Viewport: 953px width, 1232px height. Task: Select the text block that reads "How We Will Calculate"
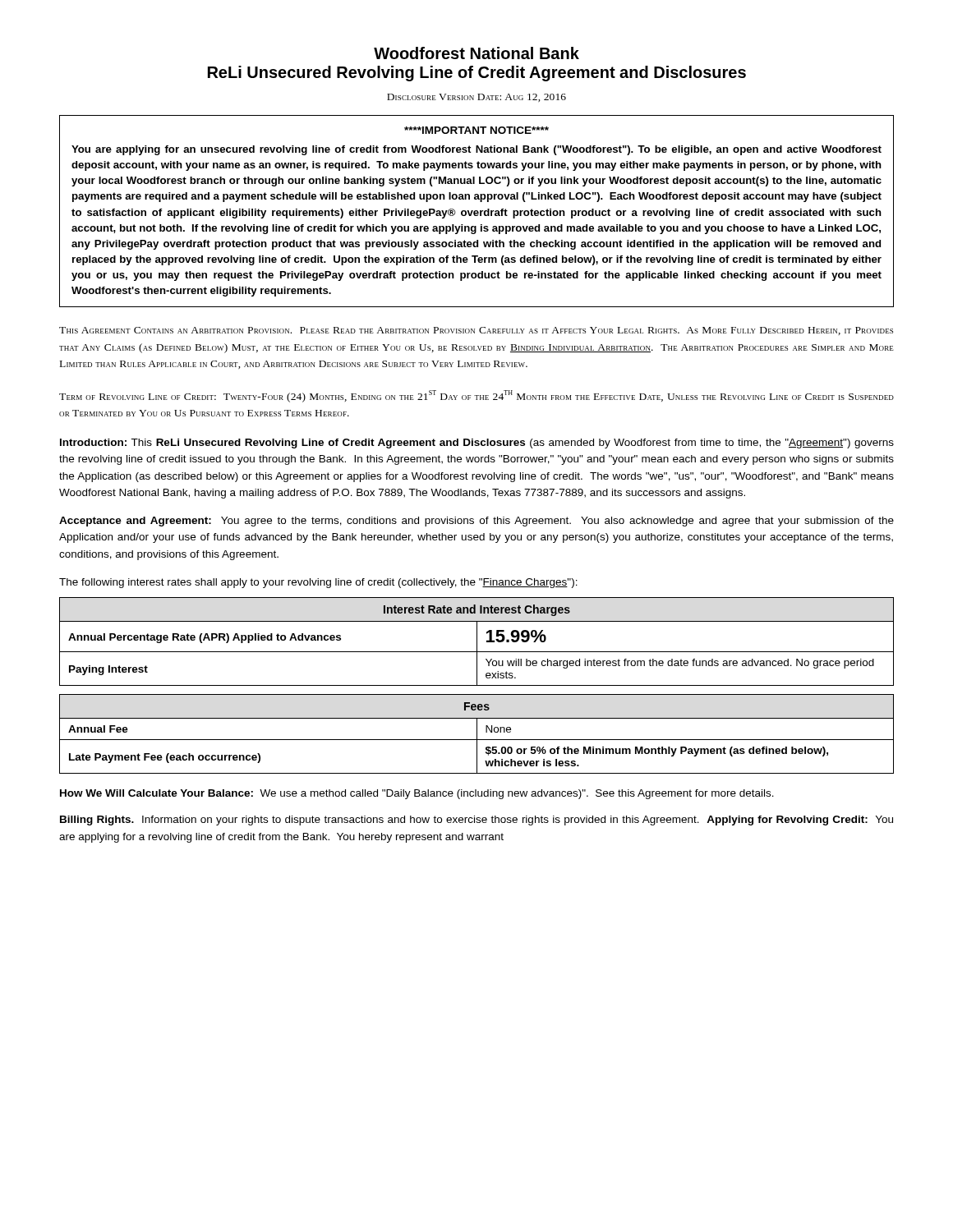[x=417, y=793]
